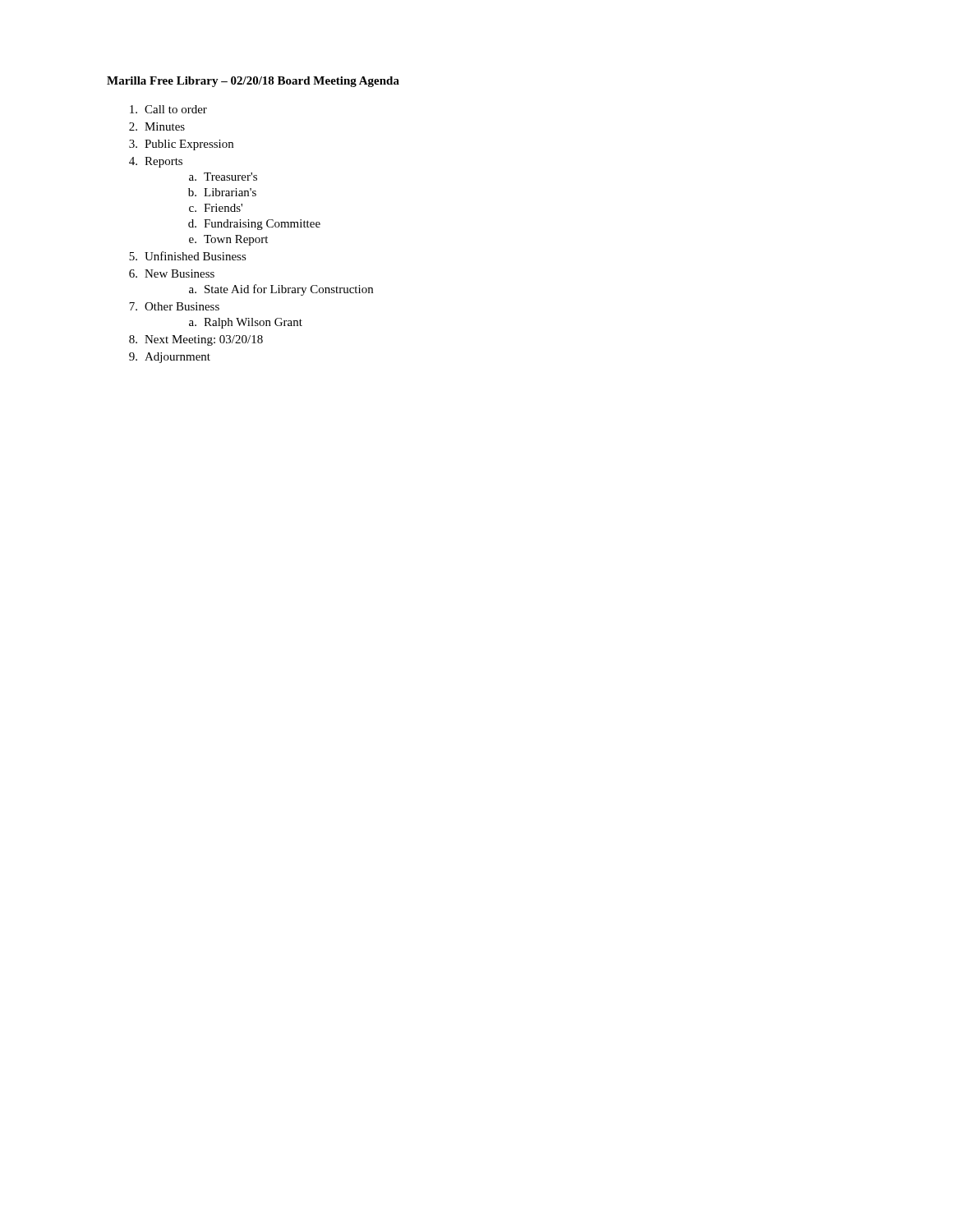Where does it say "3. Public Expression"?

tap(170, 144)
